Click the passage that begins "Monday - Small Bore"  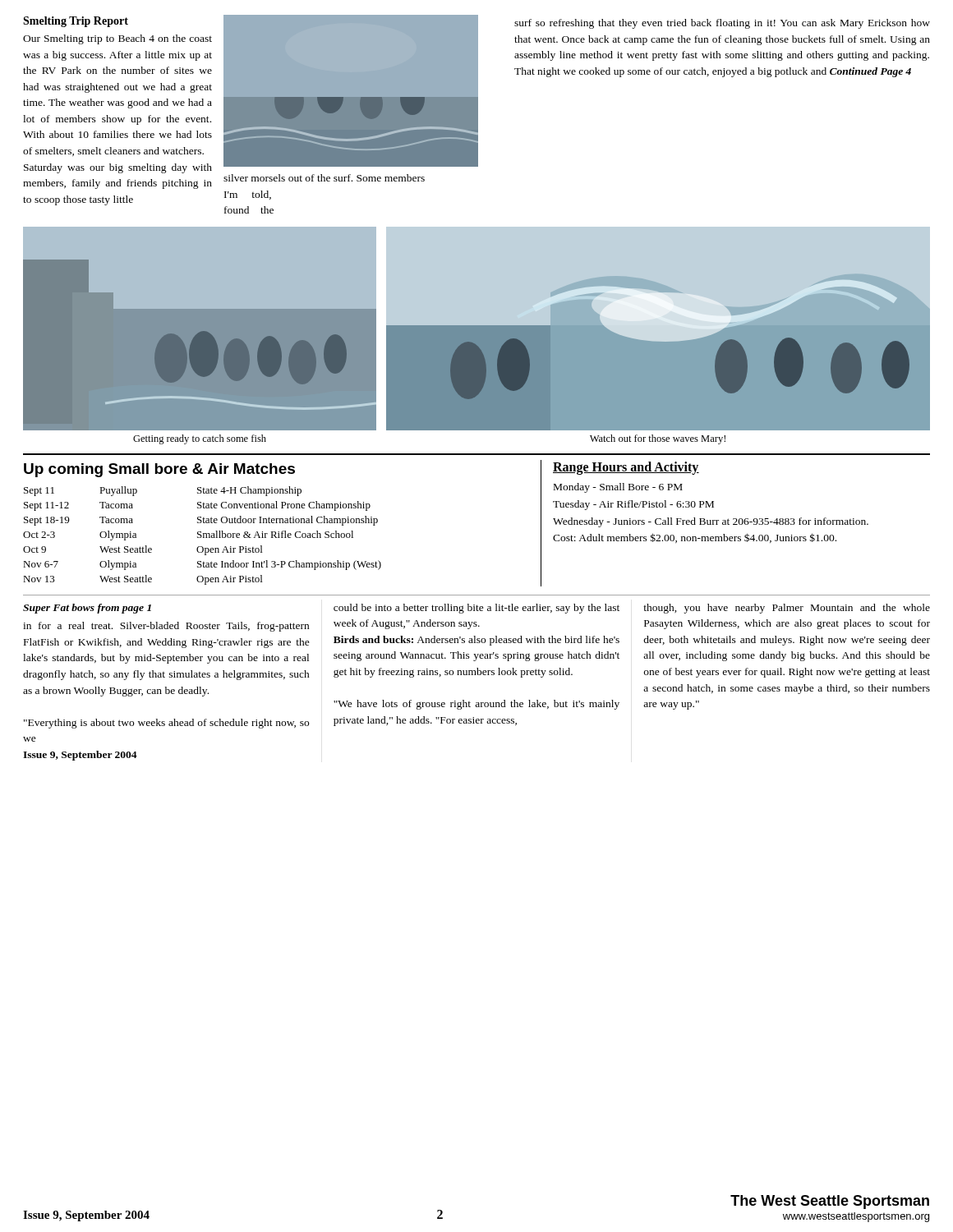[711, 512]
